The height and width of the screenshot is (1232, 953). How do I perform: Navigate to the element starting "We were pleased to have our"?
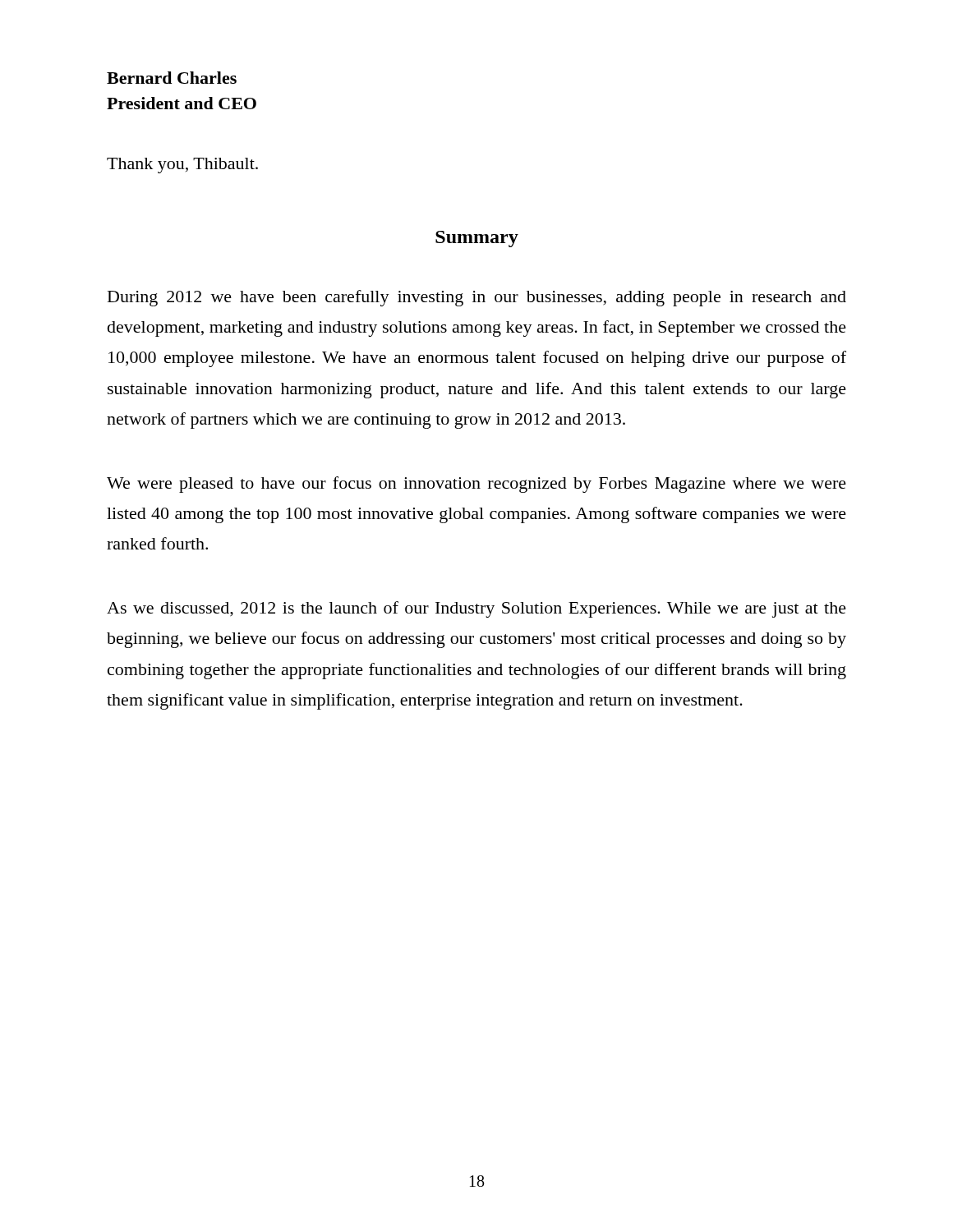coord(476,513)
